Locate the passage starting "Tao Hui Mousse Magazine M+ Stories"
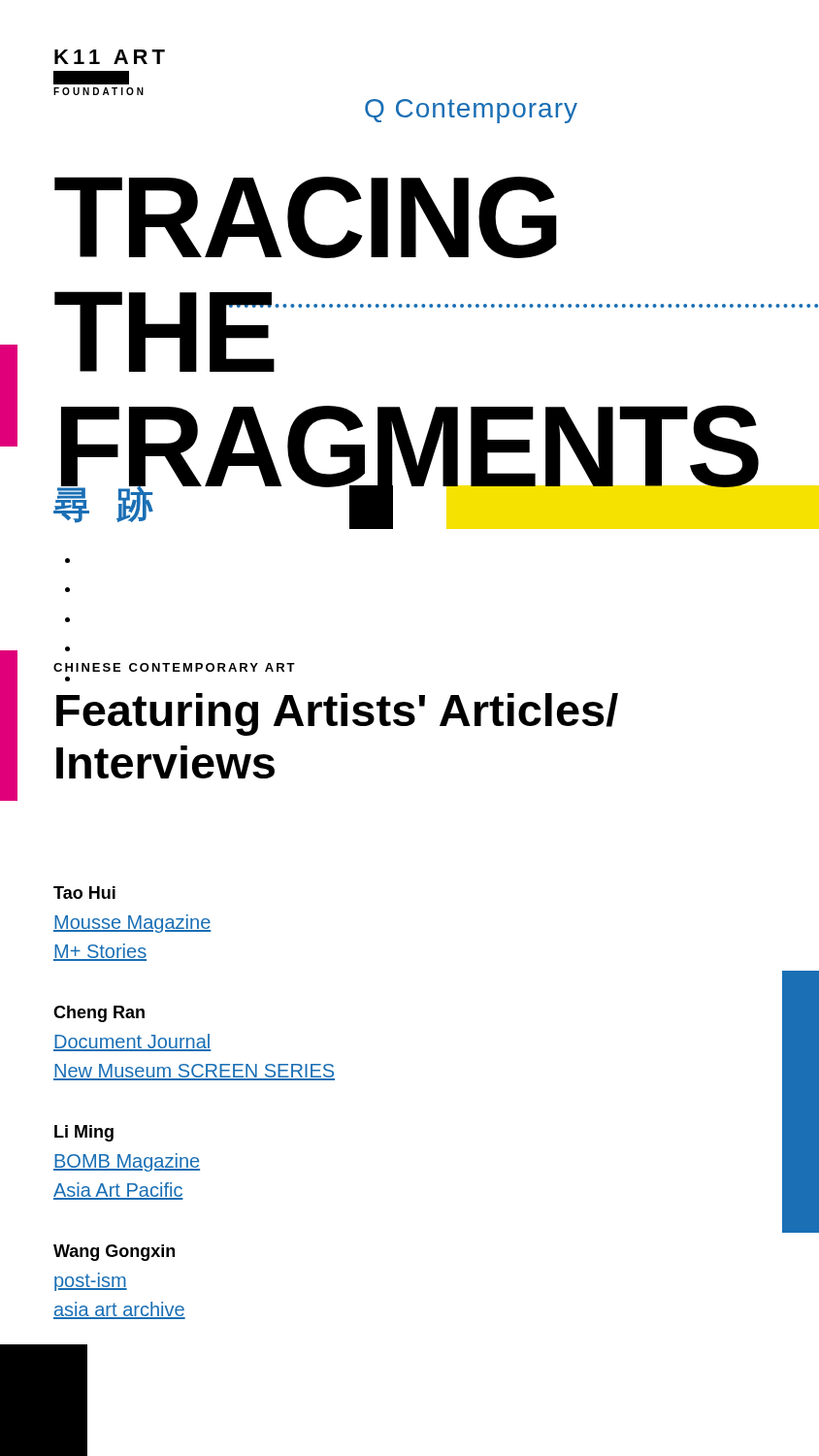 (84, 893)
